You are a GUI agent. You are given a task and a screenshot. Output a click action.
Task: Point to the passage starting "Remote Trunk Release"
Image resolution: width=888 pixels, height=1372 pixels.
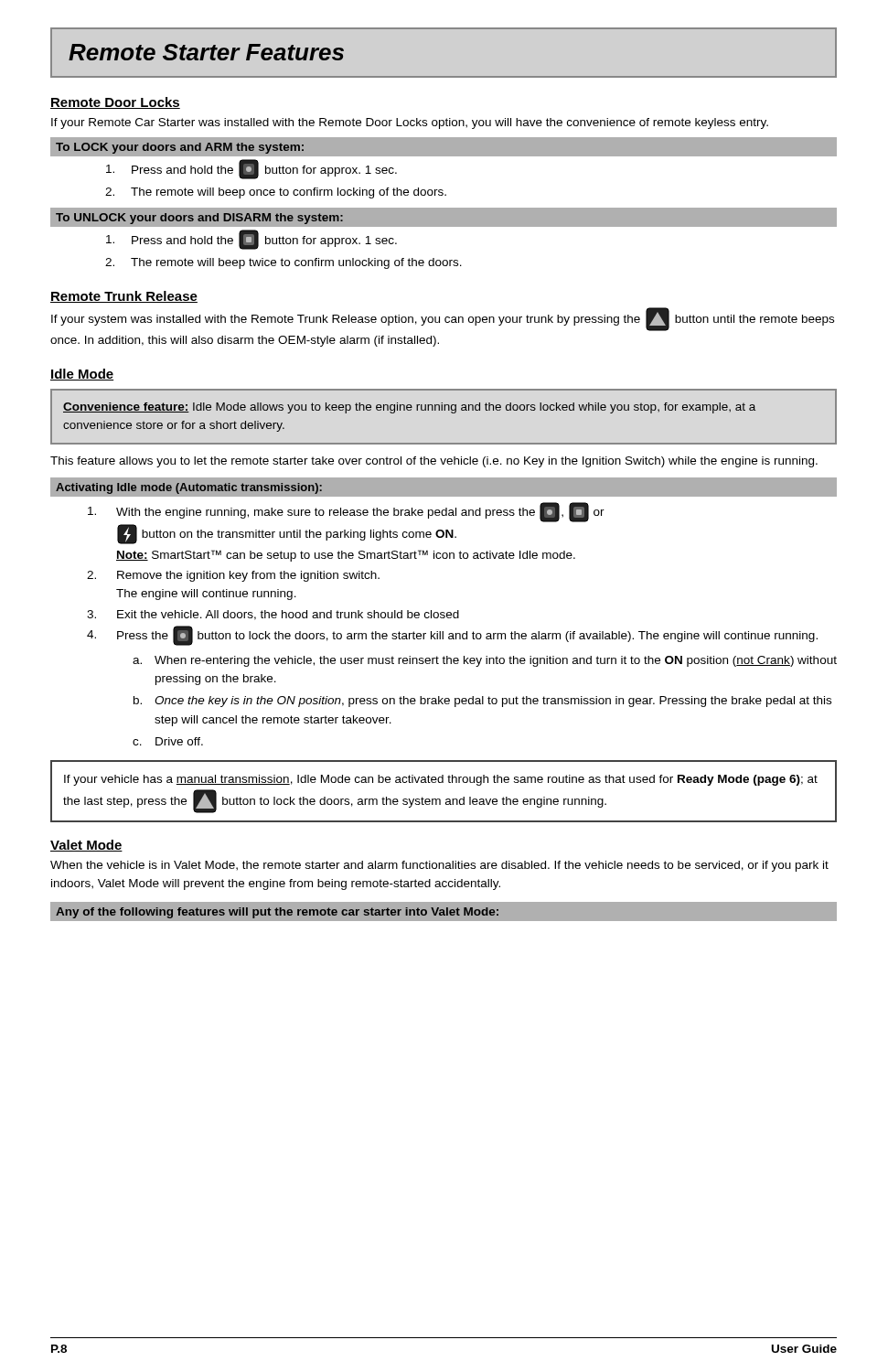click(x=124, y=296)
